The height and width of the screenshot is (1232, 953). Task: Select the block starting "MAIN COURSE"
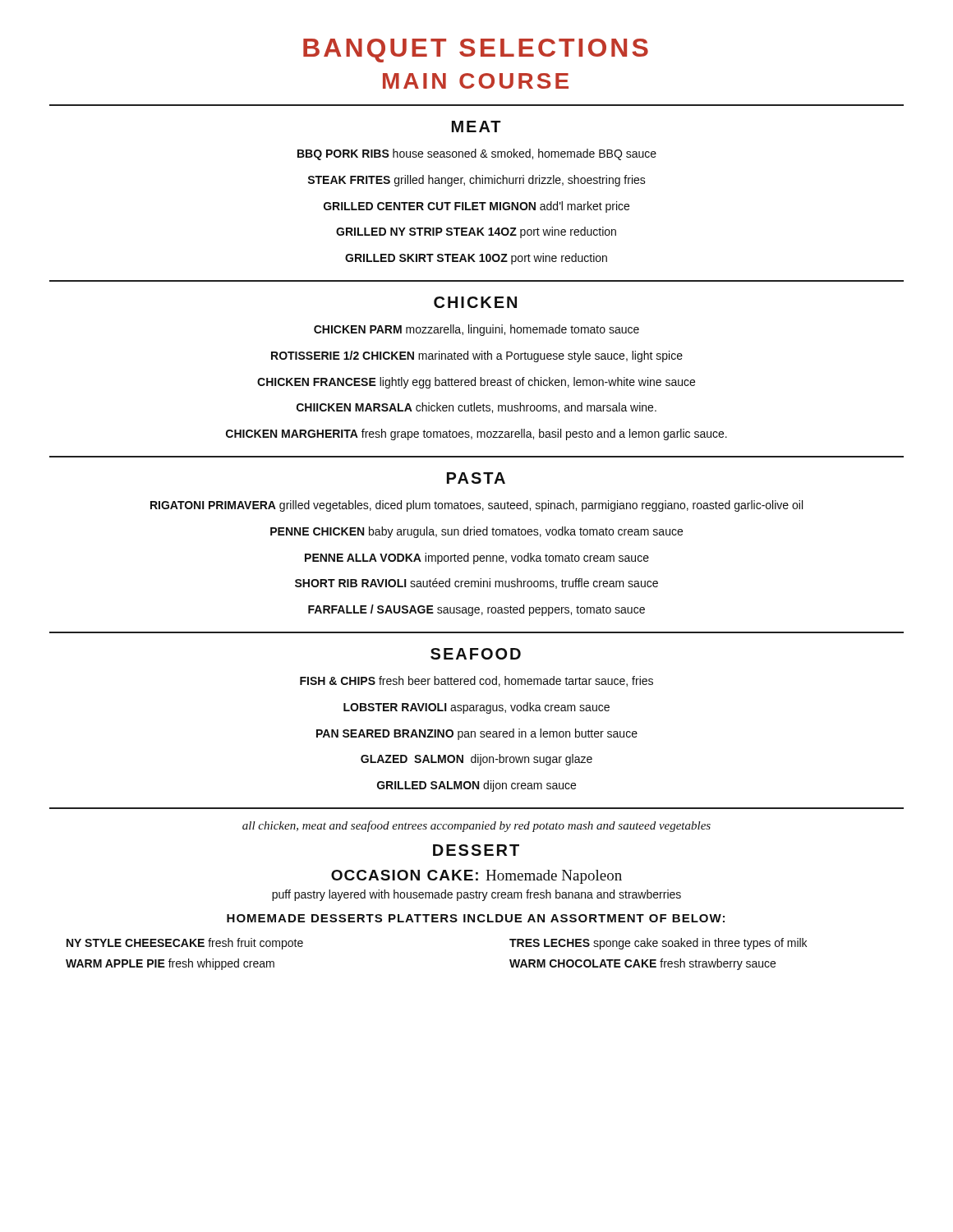[x=476, y=81]
